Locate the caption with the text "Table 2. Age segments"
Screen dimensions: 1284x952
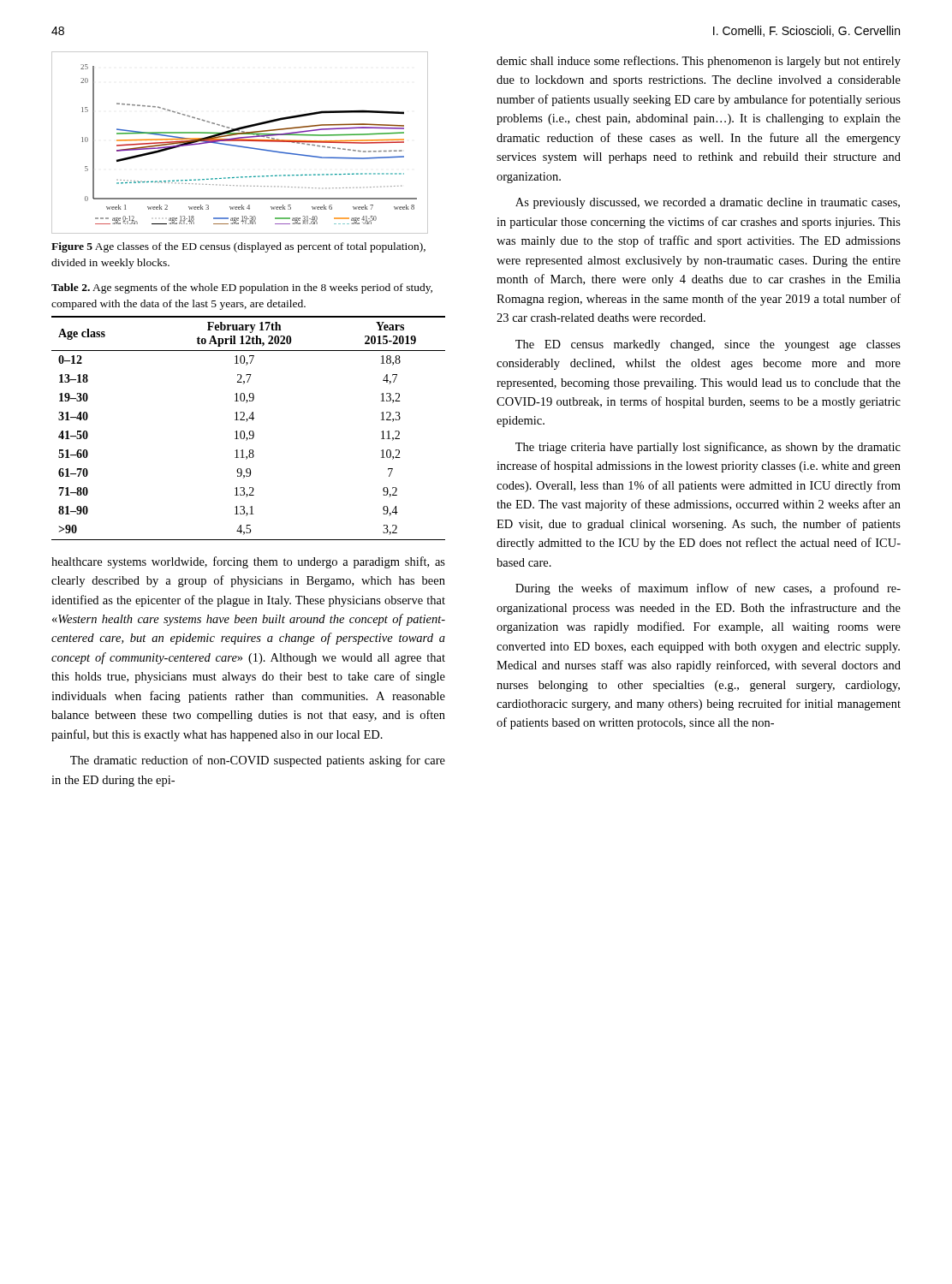tap(242, 295)
